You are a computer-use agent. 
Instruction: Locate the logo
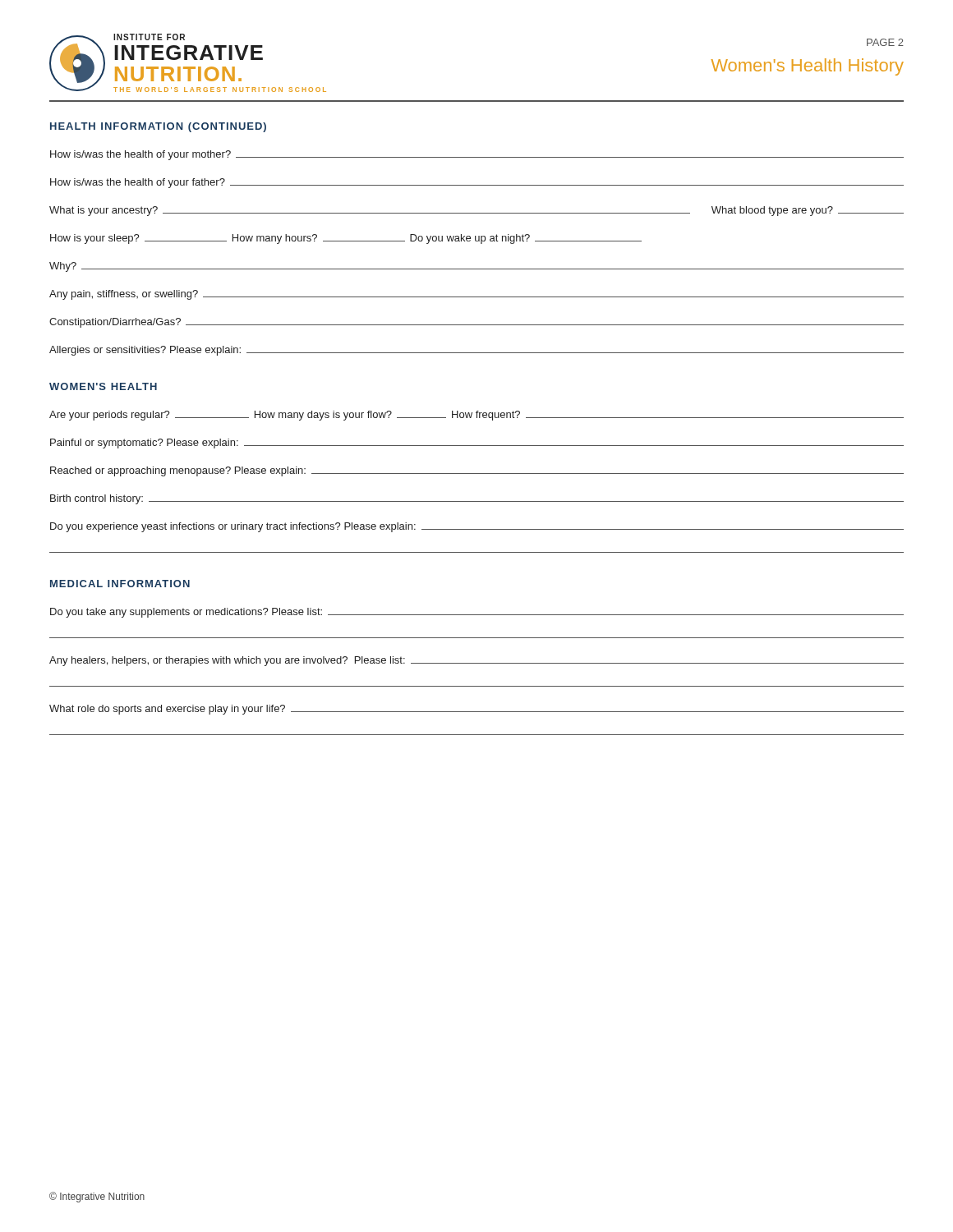(x=189, y=63)
